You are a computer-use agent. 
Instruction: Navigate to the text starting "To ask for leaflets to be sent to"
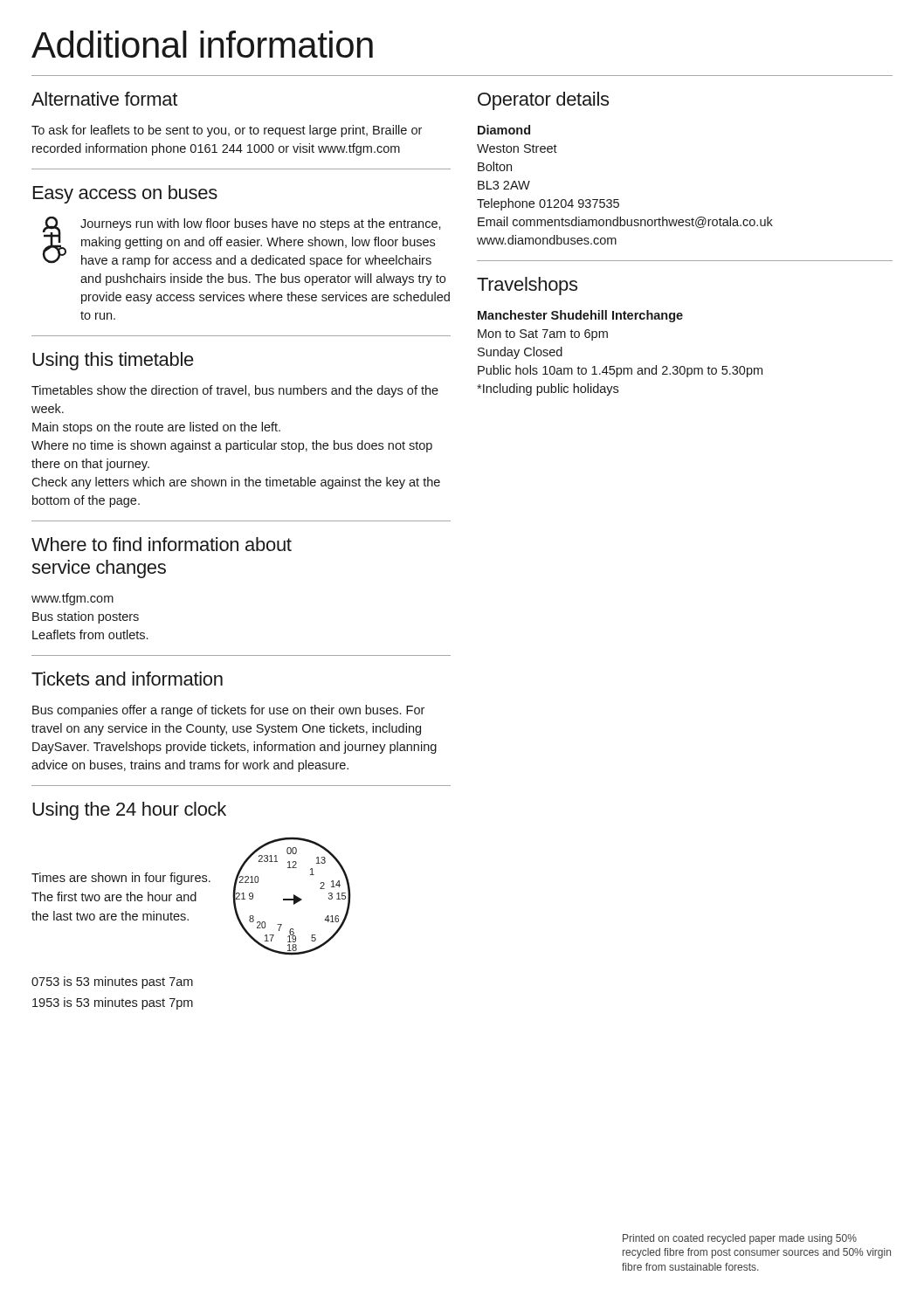click(241, 140)
